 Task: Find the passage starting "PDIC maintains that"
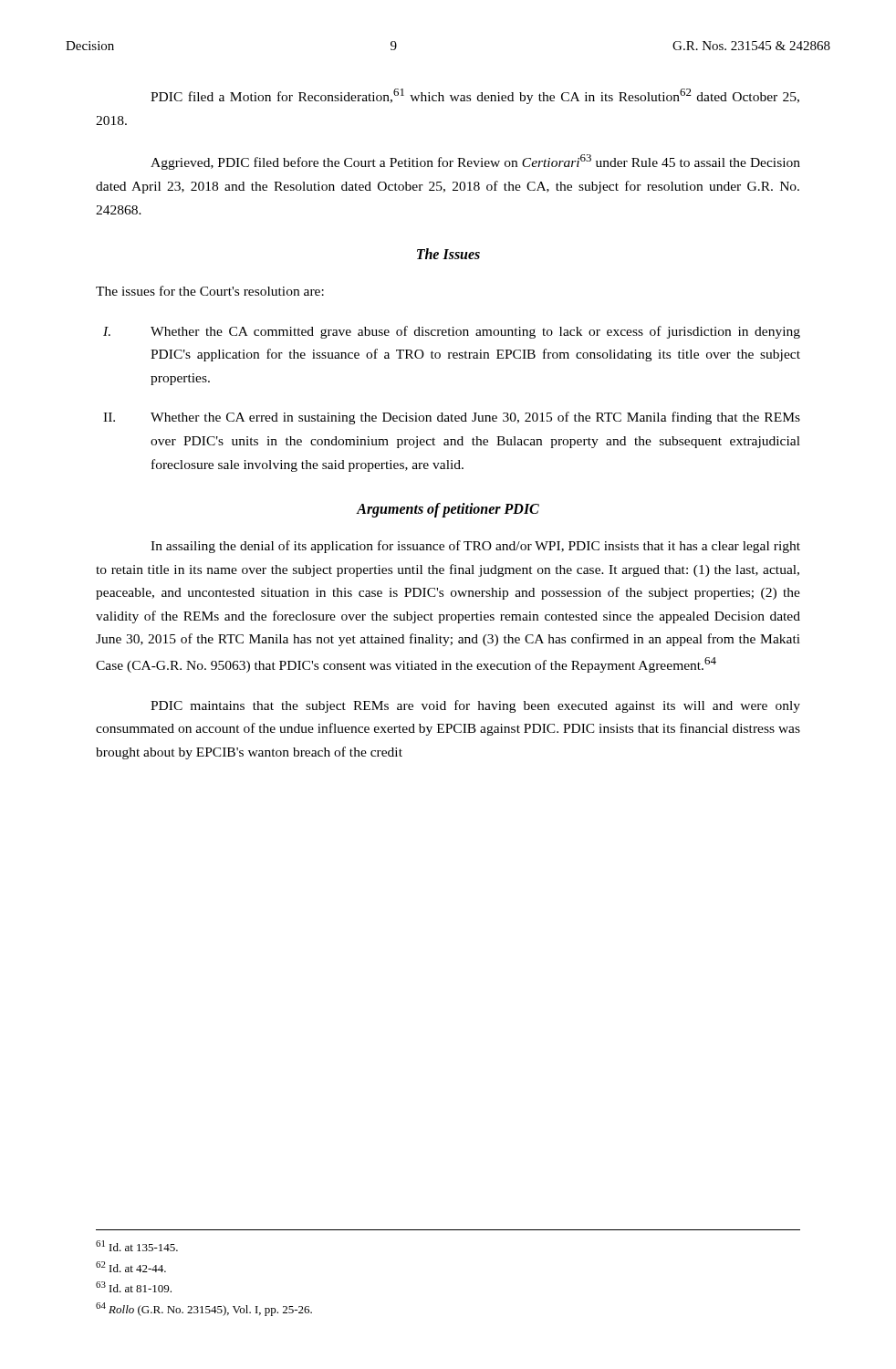[x=448, y=728]
